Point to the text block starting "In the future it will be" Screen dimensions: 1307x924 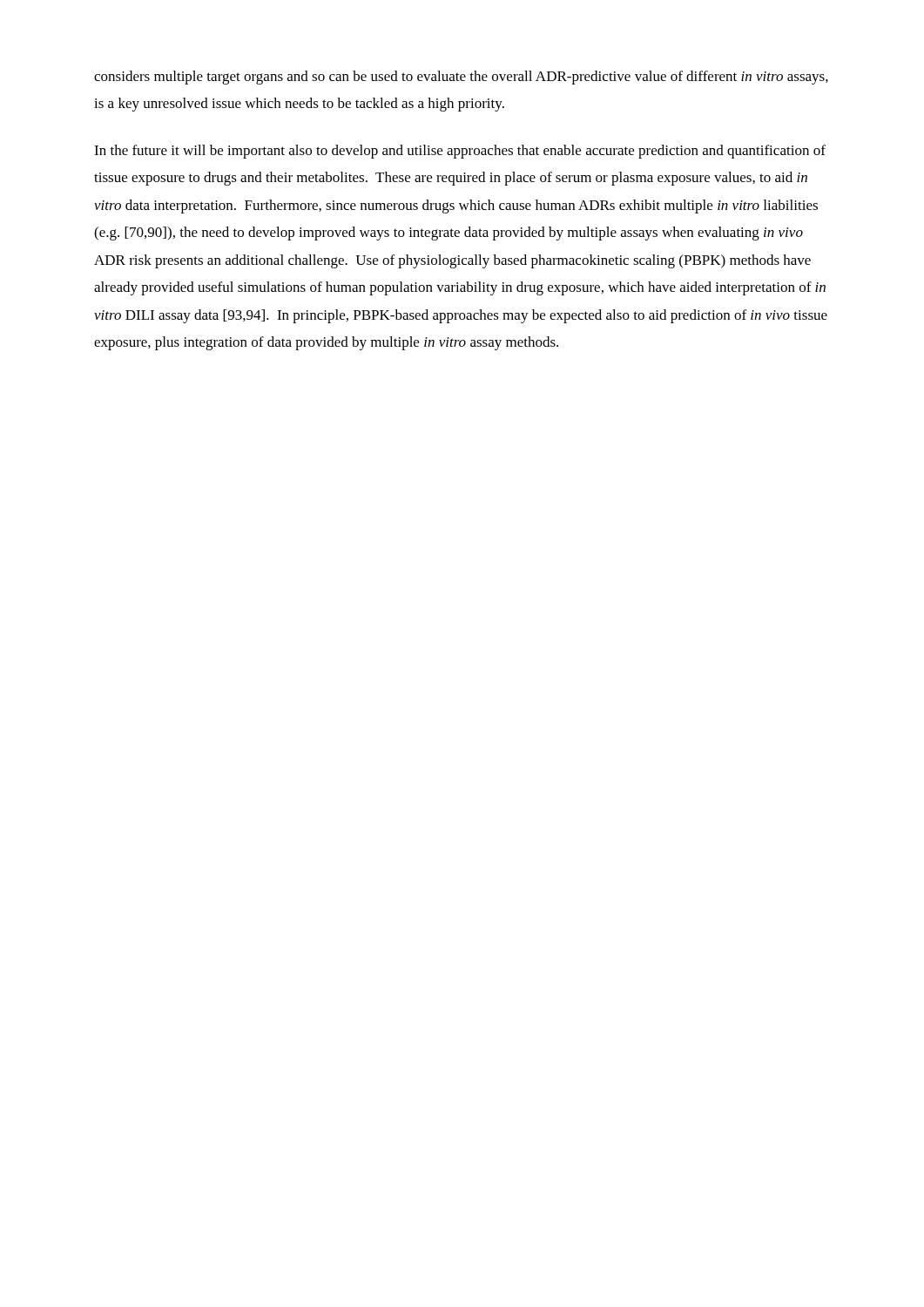(462, 246)
